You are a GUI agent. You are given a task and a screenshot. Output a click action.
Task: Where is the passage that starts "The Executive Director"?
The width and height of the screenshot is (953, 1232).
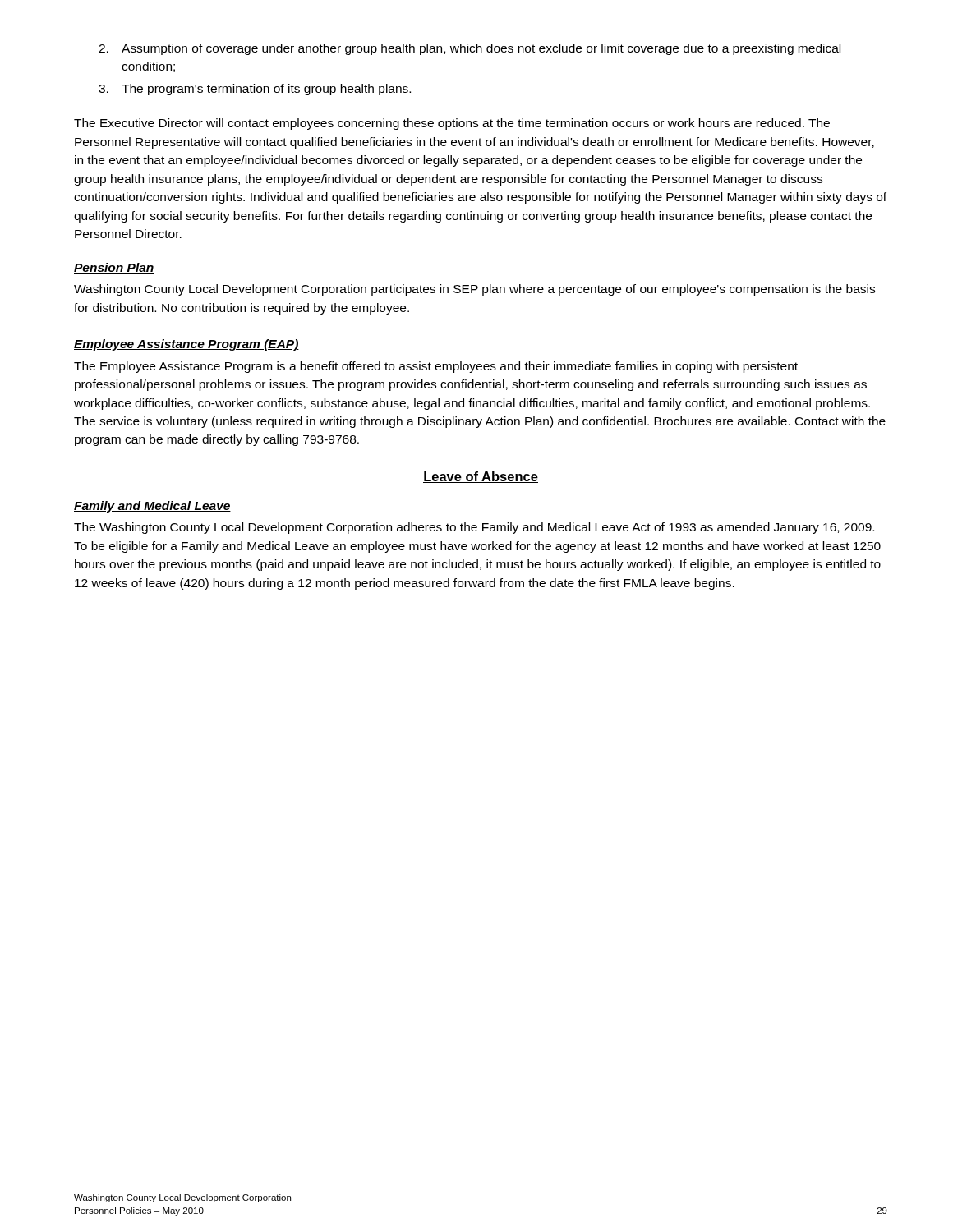coord(480,179)
